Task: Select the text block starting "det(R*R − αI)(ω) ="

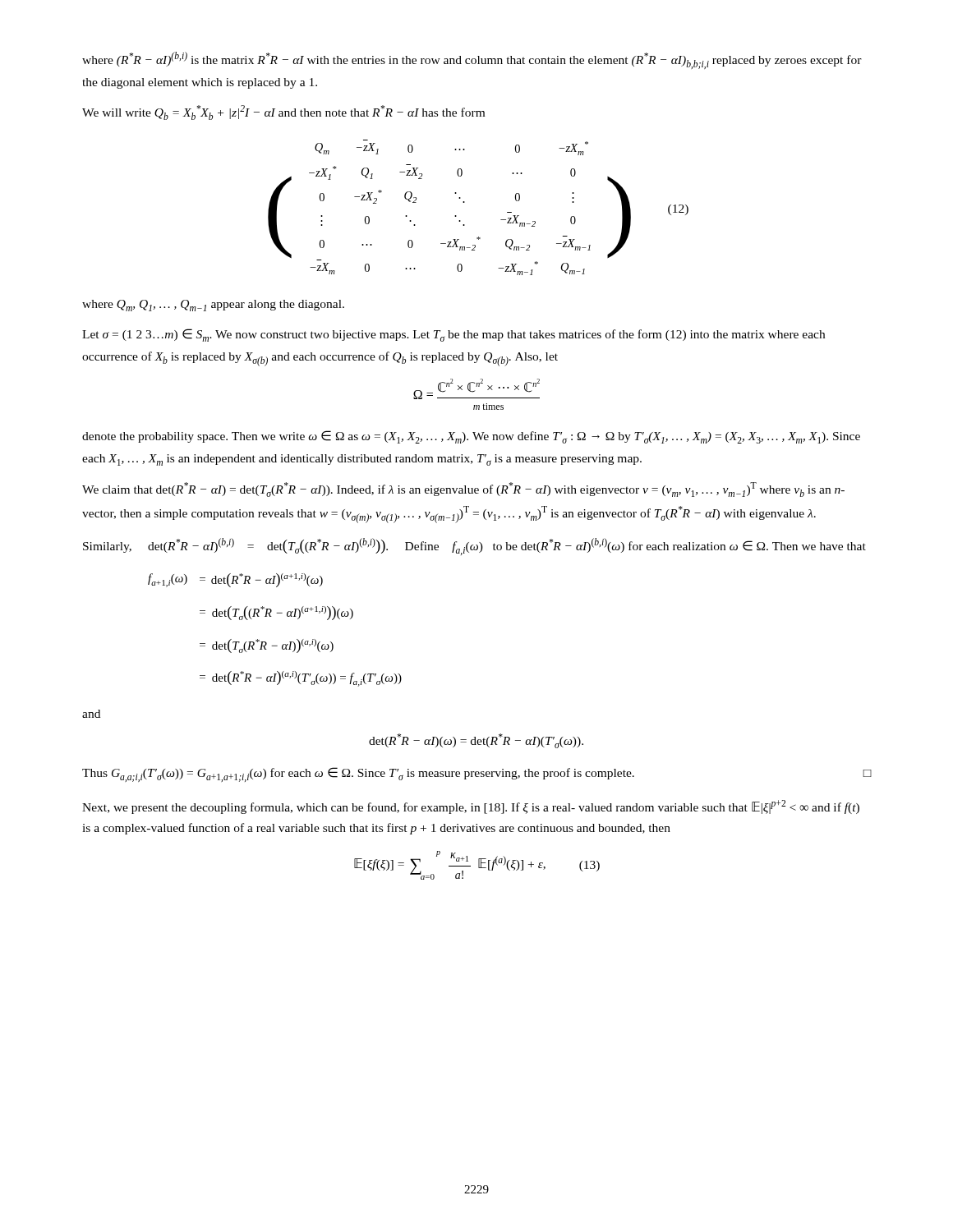Action: coord(476,741)
